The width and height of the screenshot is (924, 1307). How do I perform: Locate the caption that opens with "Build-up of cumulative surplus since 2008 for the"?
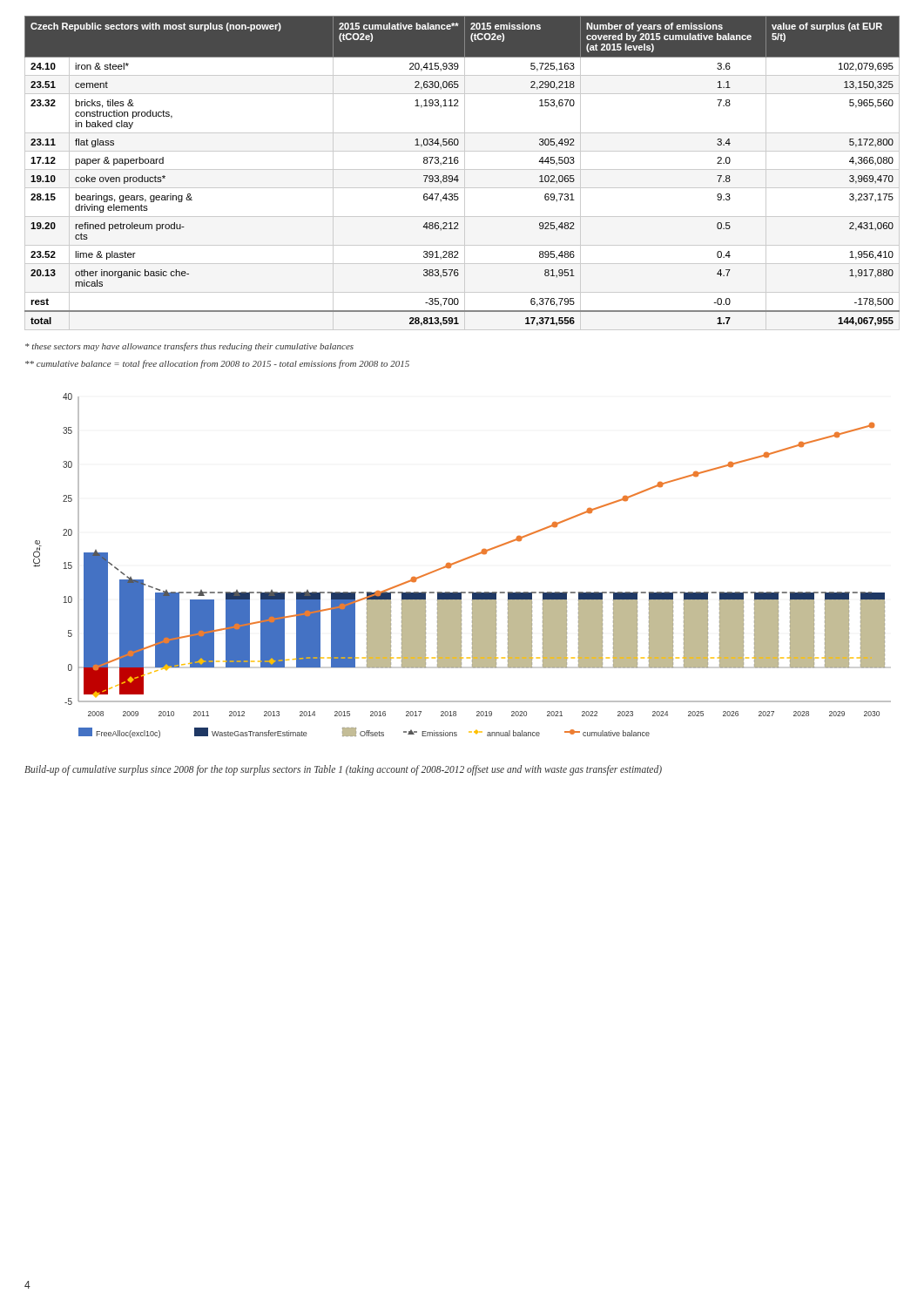pyautogui.click(x=343, y=769)
